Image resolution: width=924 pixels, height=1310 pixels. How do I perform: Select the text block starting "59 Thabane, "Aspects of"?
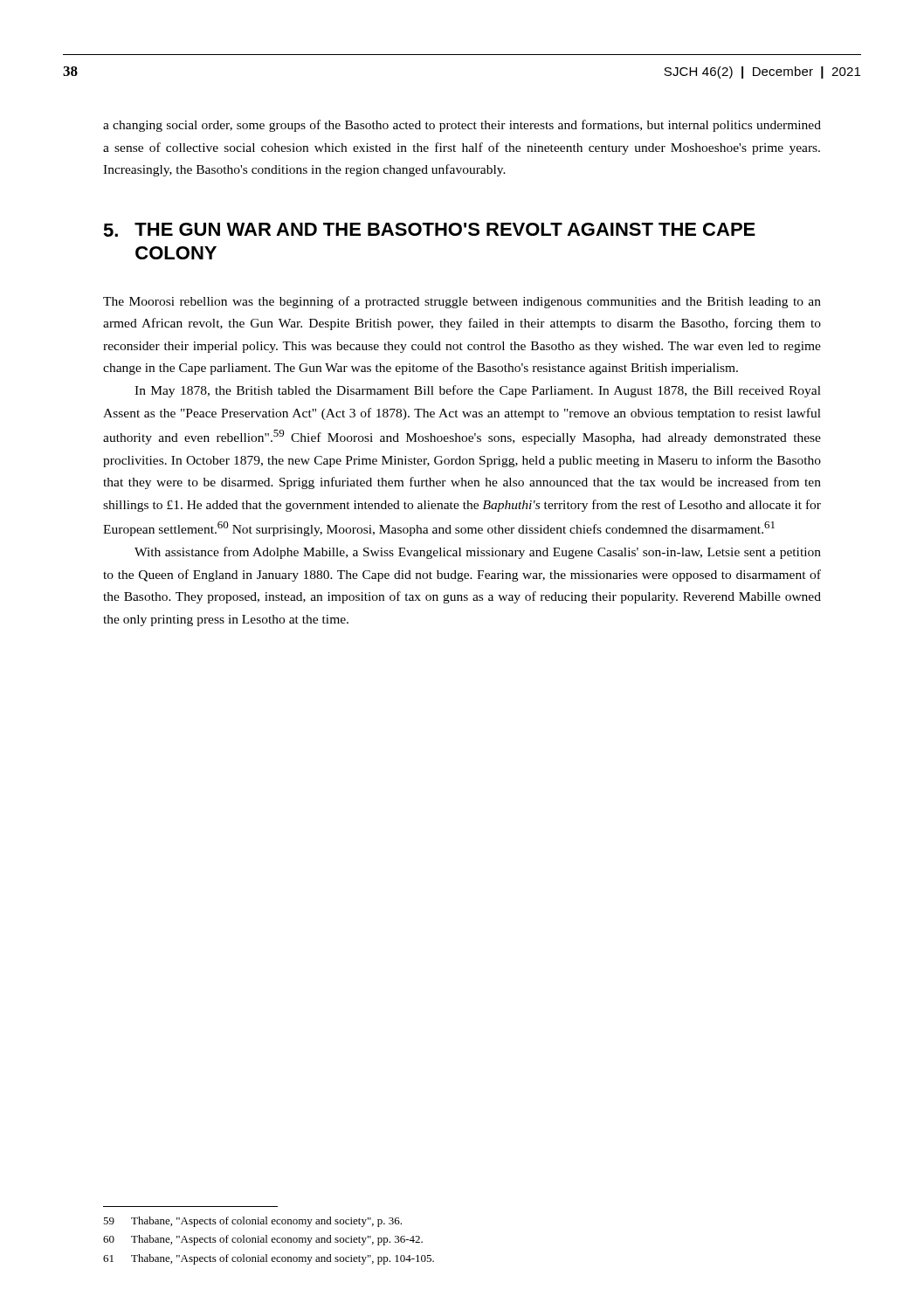pyautogui.click(x=253, y=1220)
